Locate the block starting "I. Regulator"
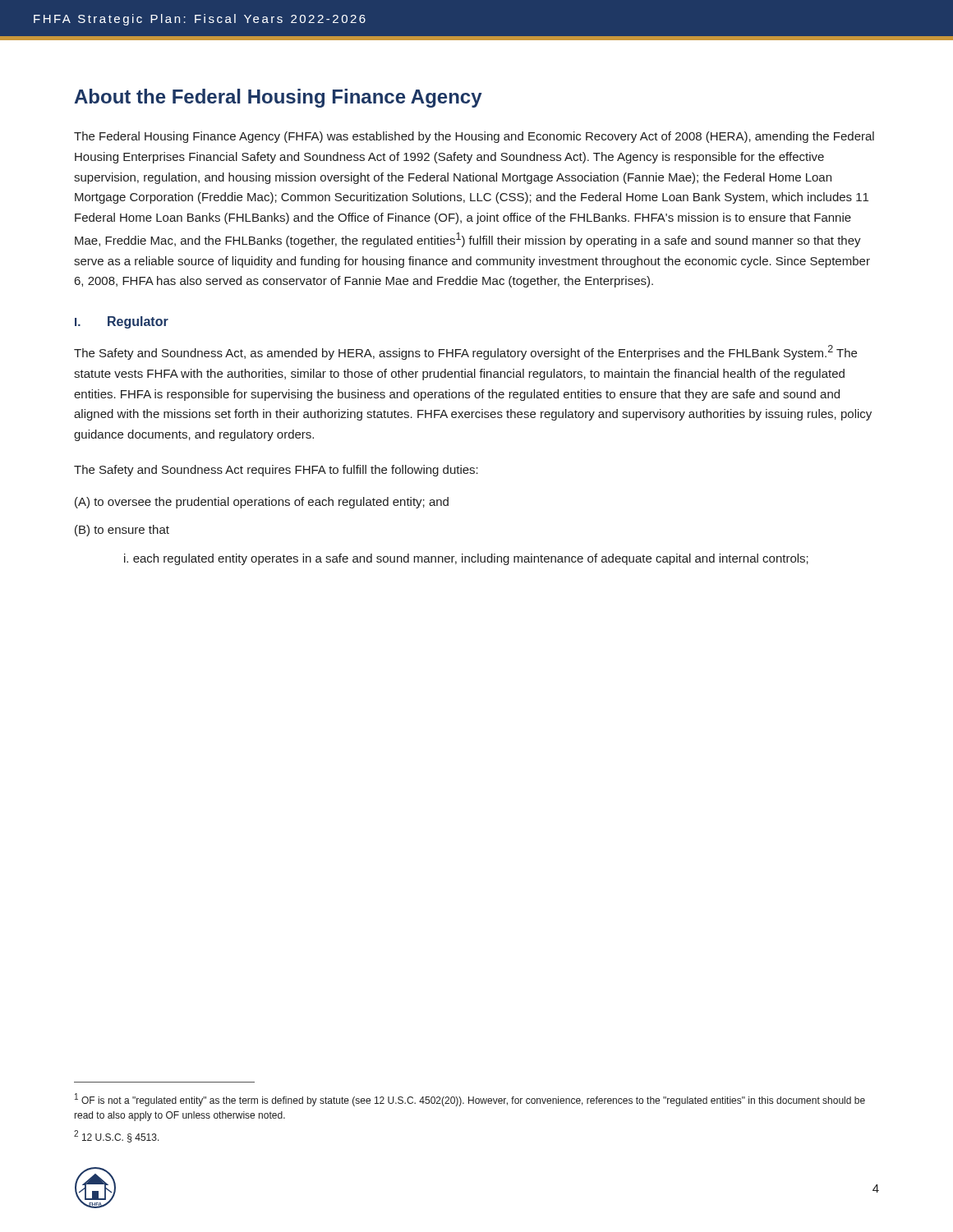953x1232 pixels. coord(121,322)
